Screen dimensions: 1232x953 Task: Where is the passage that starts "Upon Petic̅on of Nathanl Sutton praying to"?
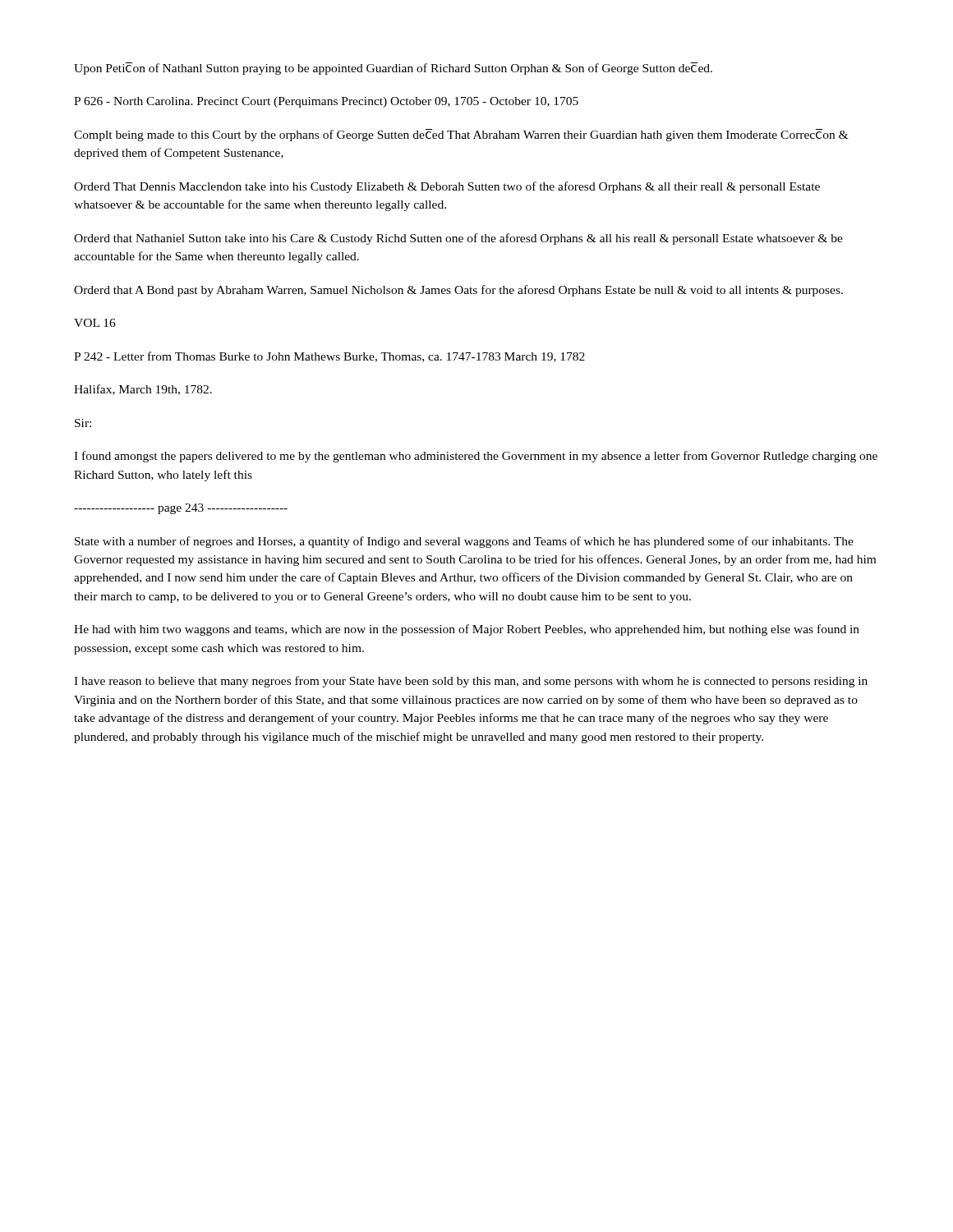pyautogui.click(x=393, y=68)
